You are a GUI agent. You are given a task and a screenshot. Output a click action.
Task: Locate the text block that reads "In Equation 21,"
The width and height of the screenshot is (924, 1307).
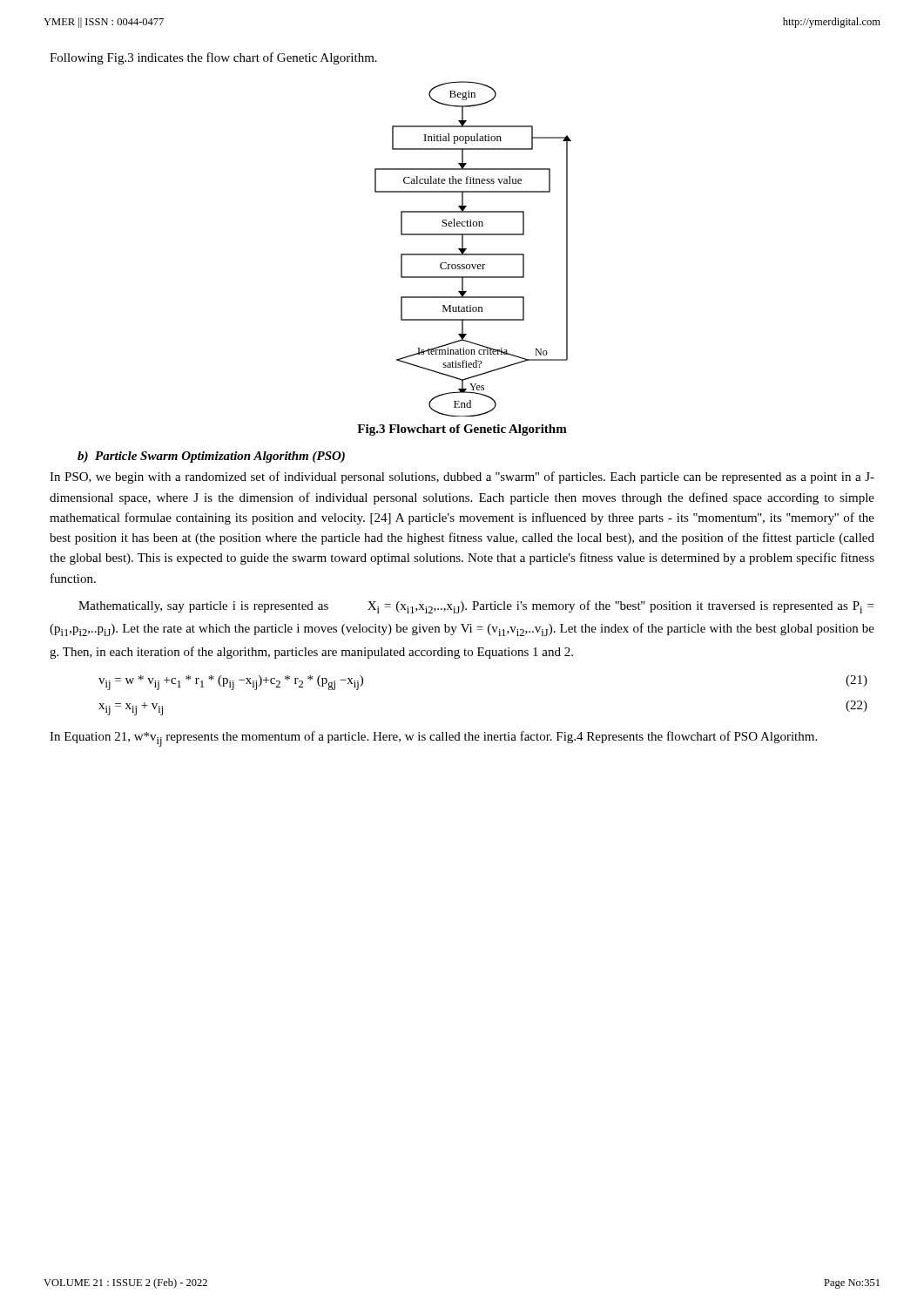[x=434, y=738]
